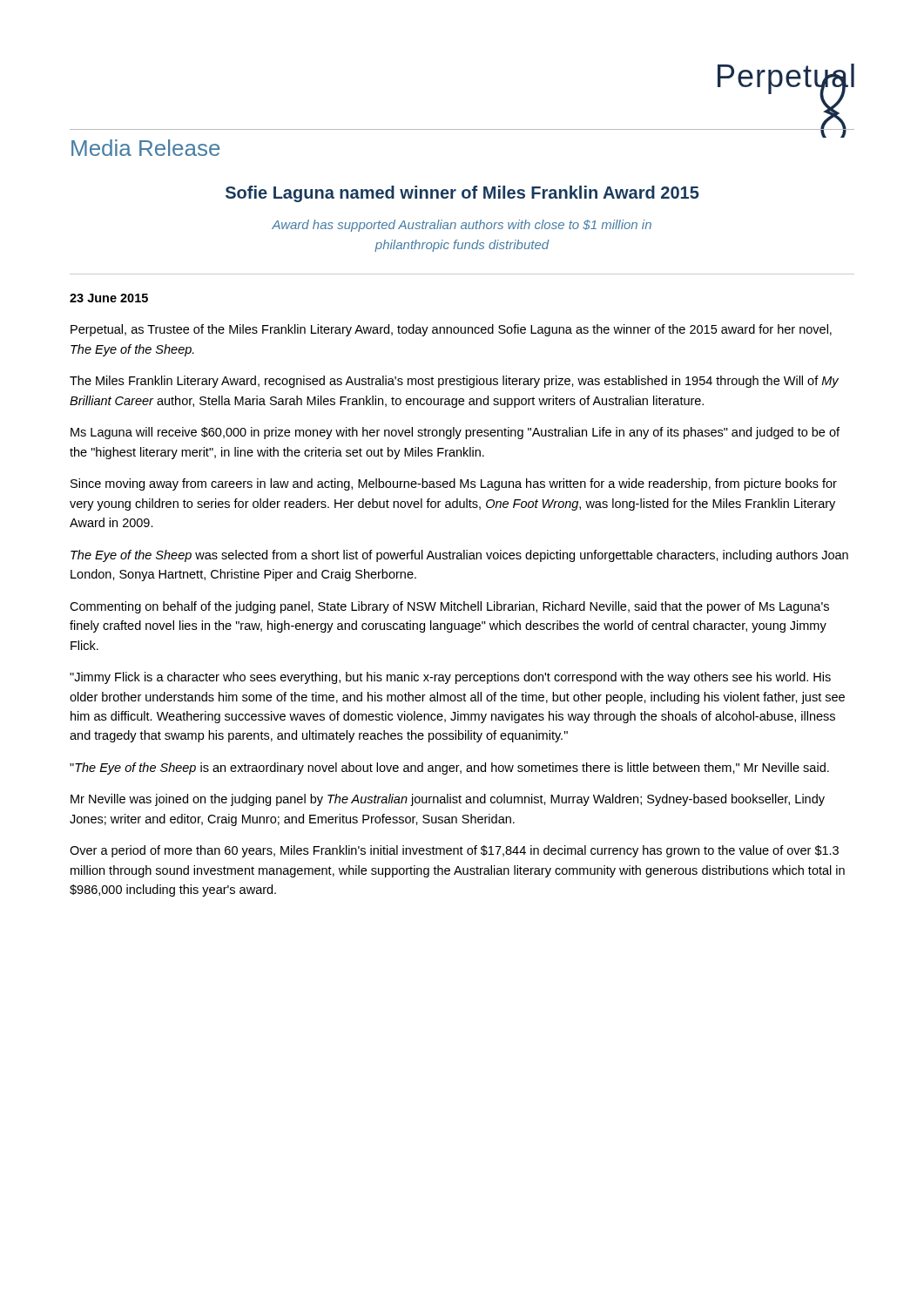Locate the element starting "Media Release"

click(x=145, y=148)
